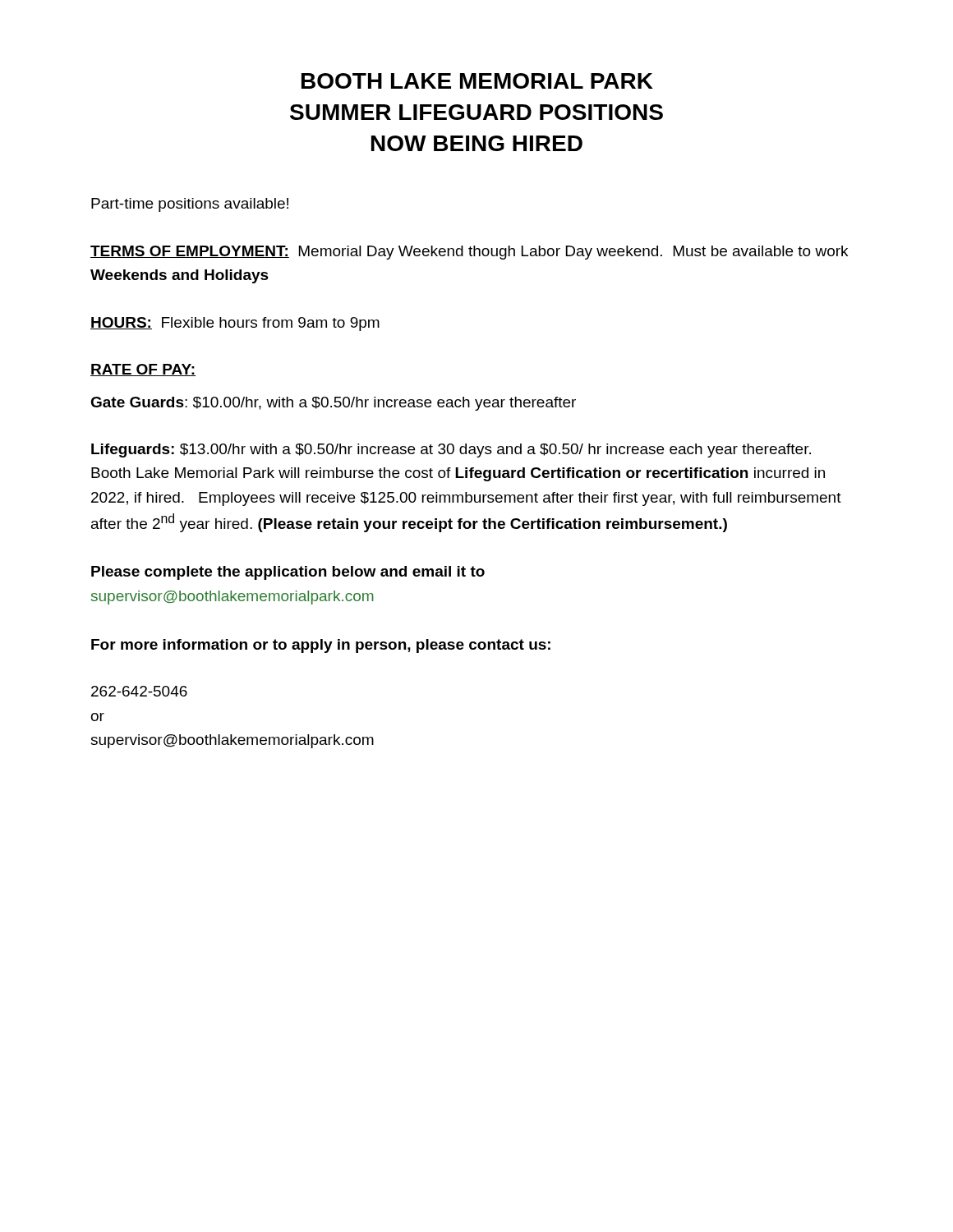
Task: Click the section header
Action: (x=476, y=369)
